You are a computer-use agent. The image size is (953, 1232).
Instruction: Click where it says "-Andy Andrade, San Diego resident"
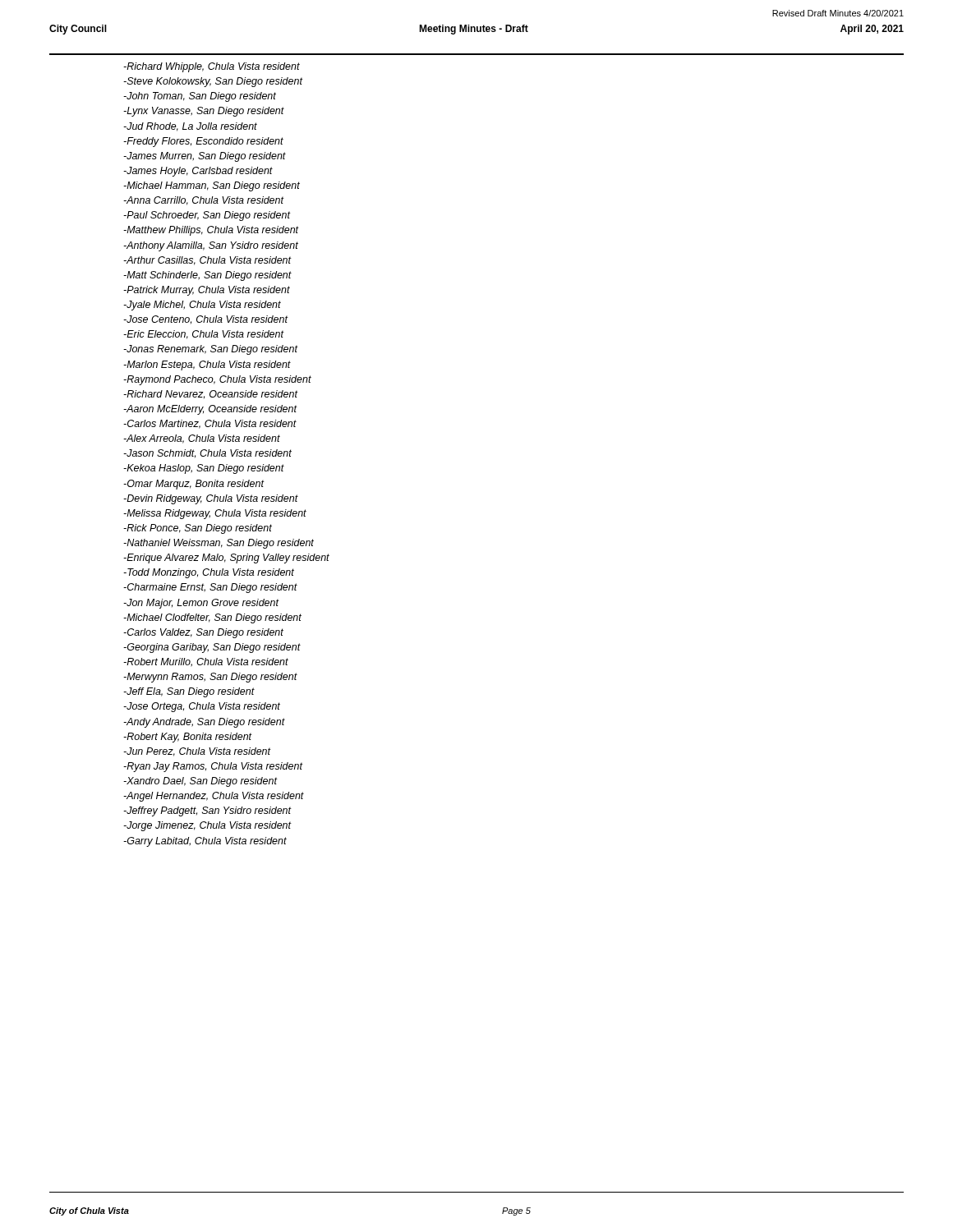click(x=204, y=722)
